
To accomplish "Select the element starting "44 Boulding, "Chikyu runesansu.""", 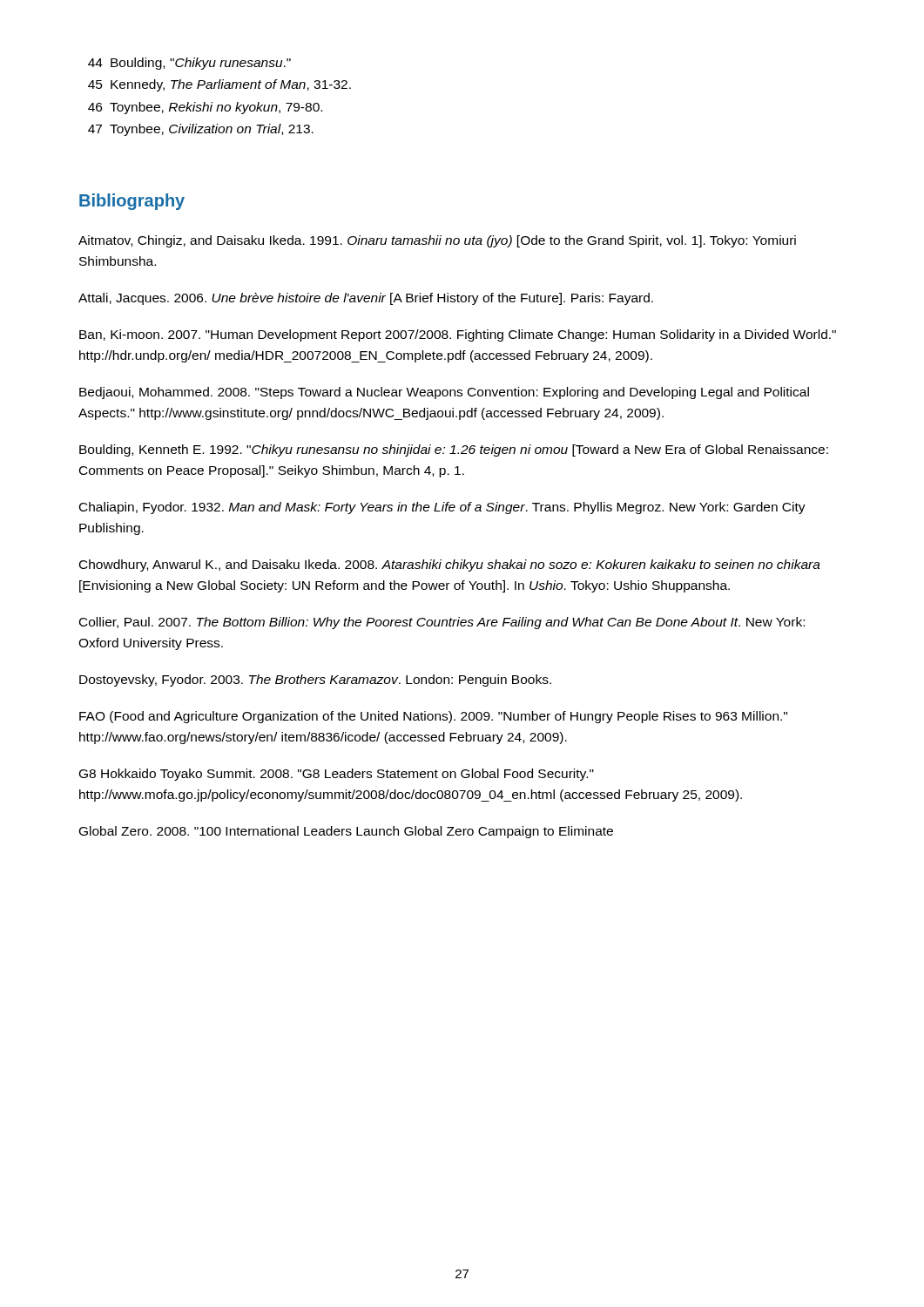I will coord(185,62).
